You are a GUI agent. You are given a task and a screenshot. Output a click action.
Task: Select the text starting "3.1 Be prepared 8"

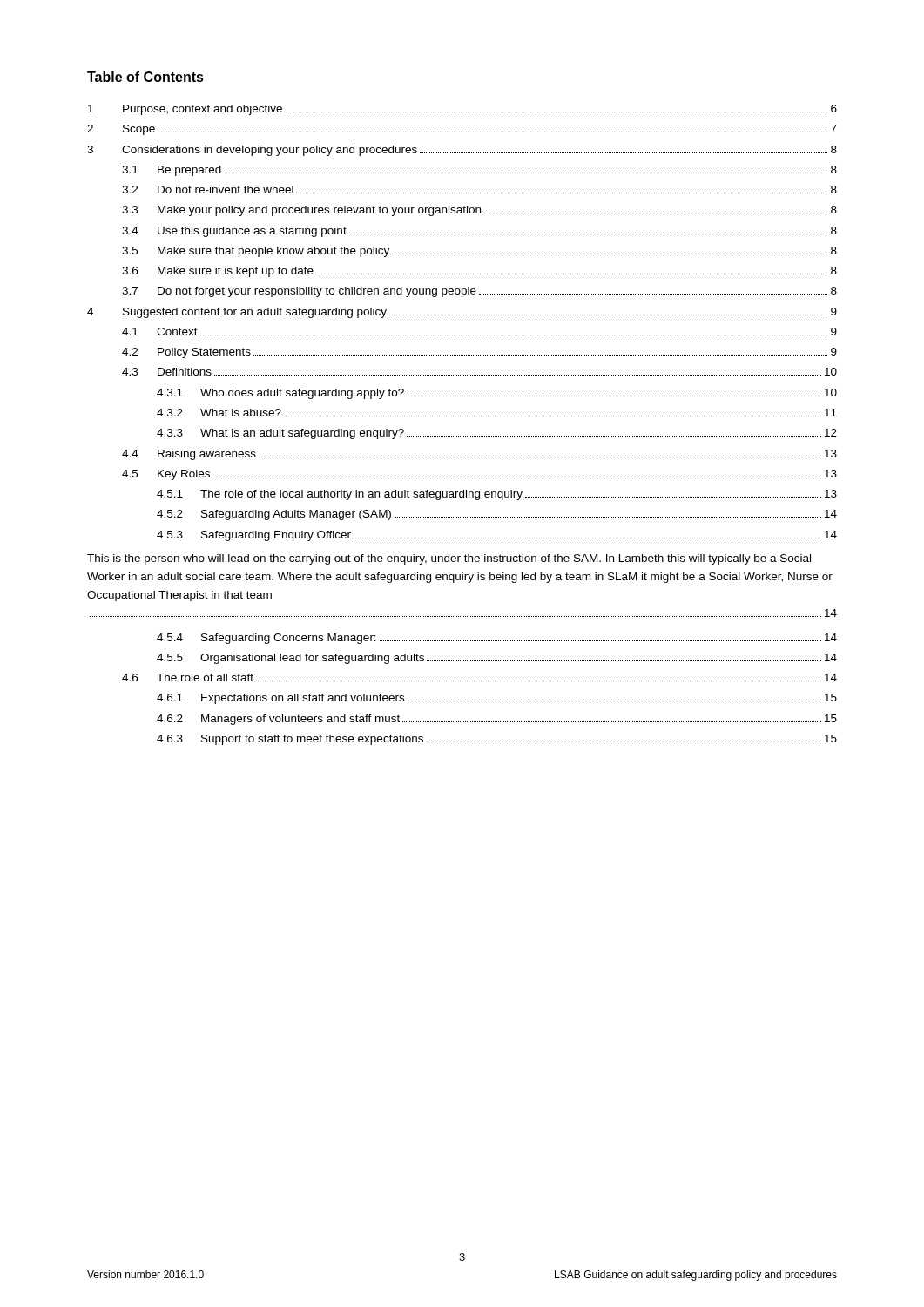coord(479,170)
